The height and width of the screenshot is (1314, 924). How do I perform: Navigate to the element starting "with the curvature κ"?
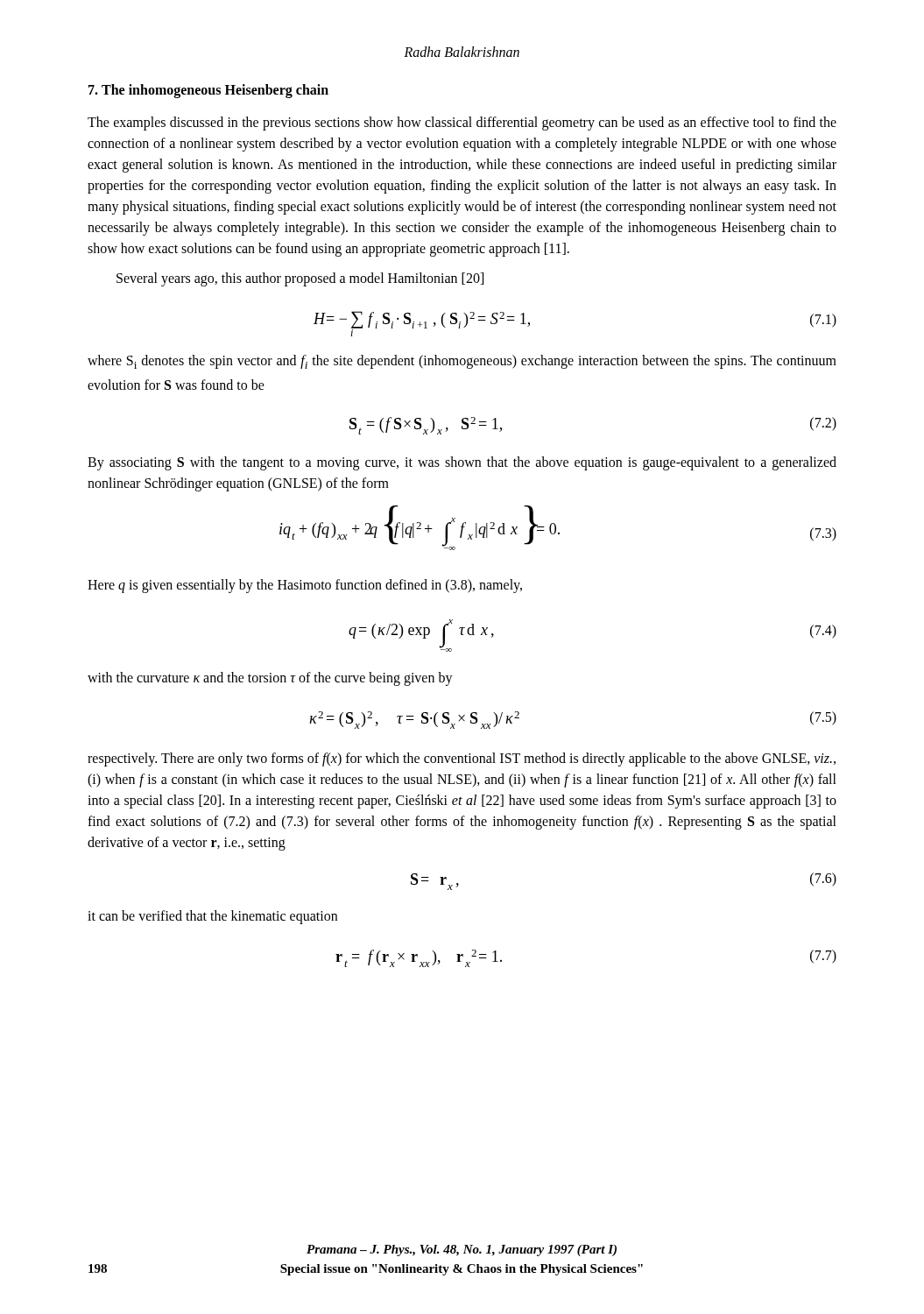point(270,677)
